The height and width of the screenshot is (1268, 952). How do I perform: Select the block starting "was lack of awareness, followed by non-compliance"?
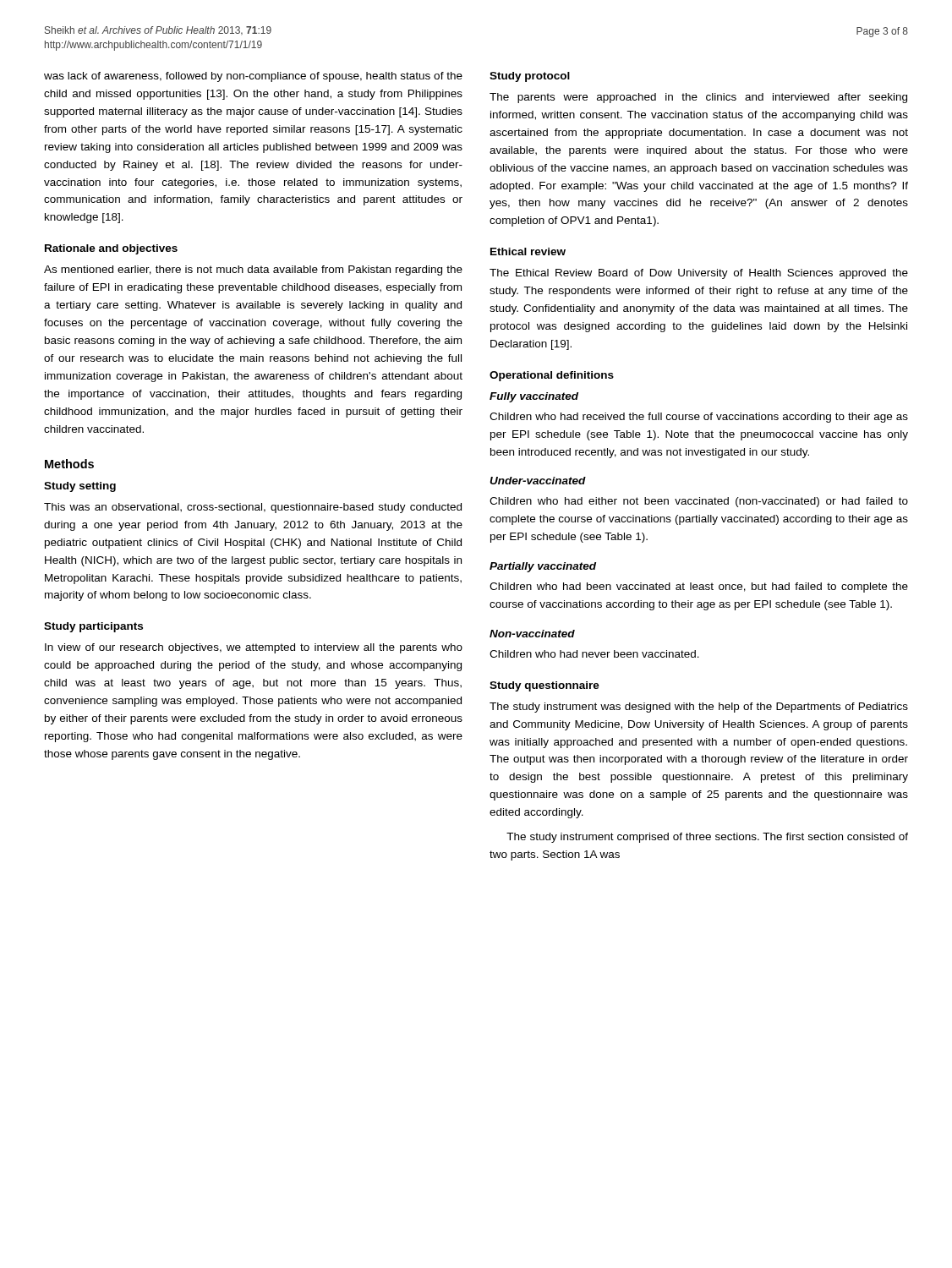point(253,147)
